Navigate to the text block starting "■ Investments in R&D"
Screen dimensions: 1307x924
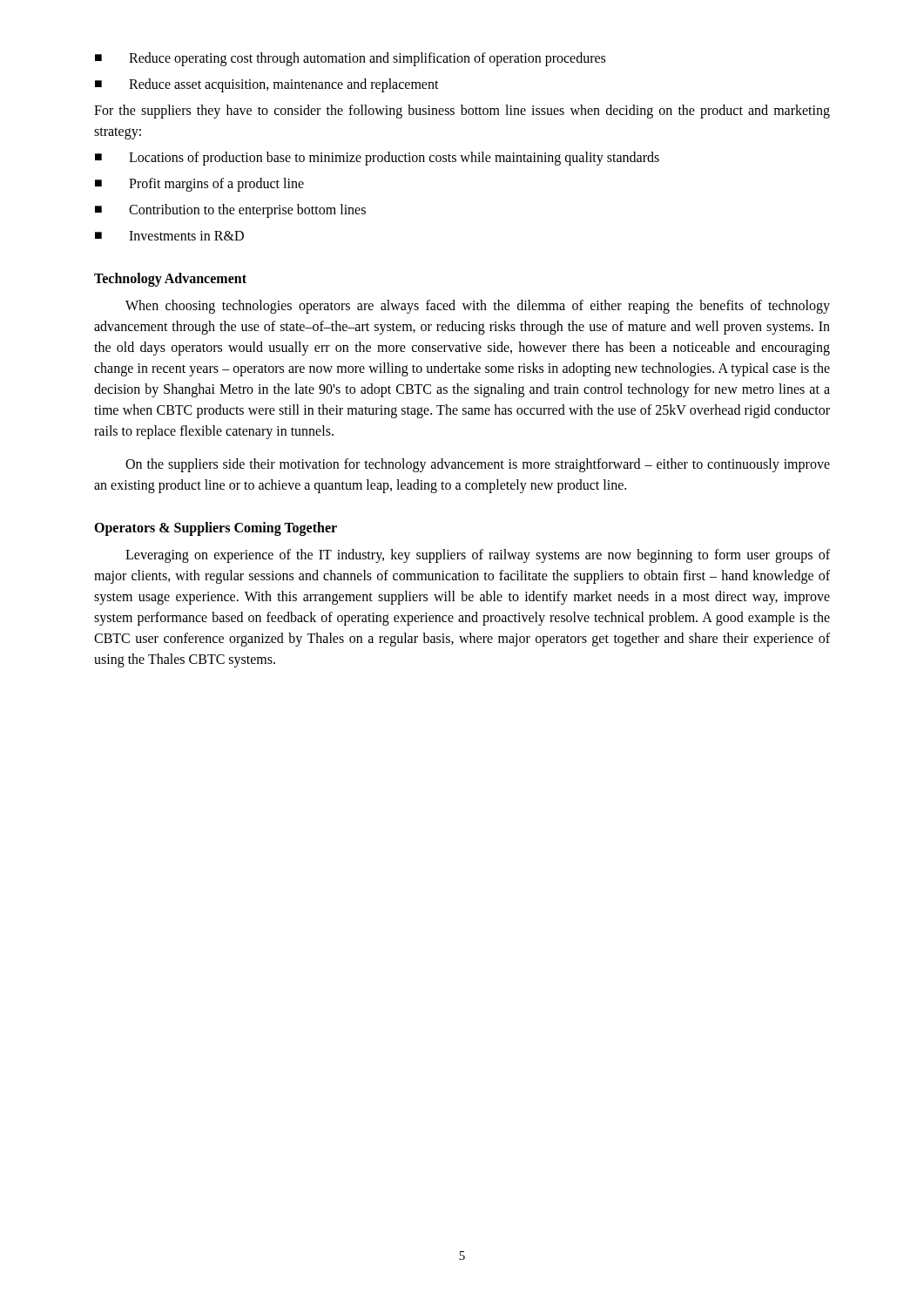(169, 236)
